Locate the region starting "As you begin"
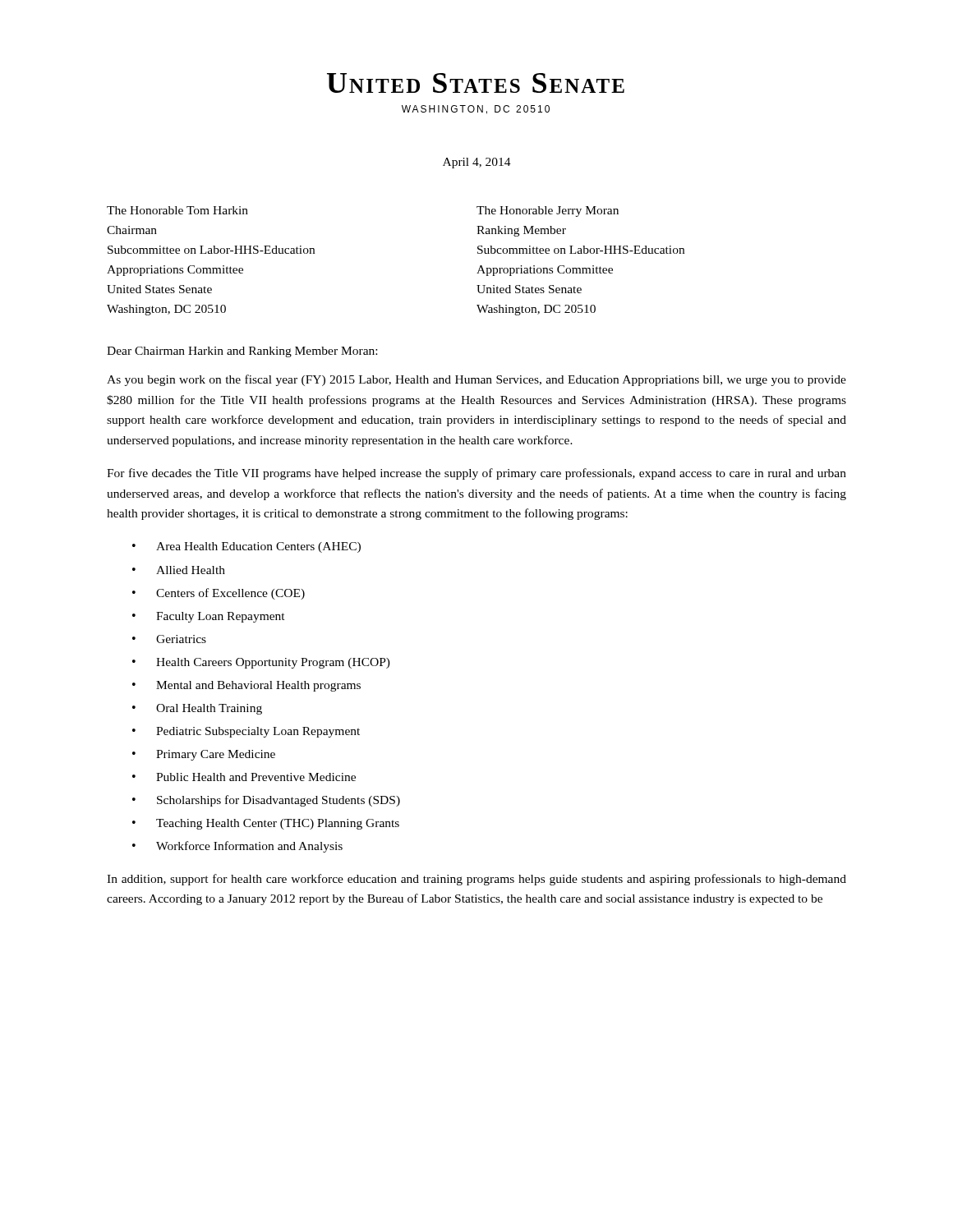The image size is (953, 1232). [476, 409]
